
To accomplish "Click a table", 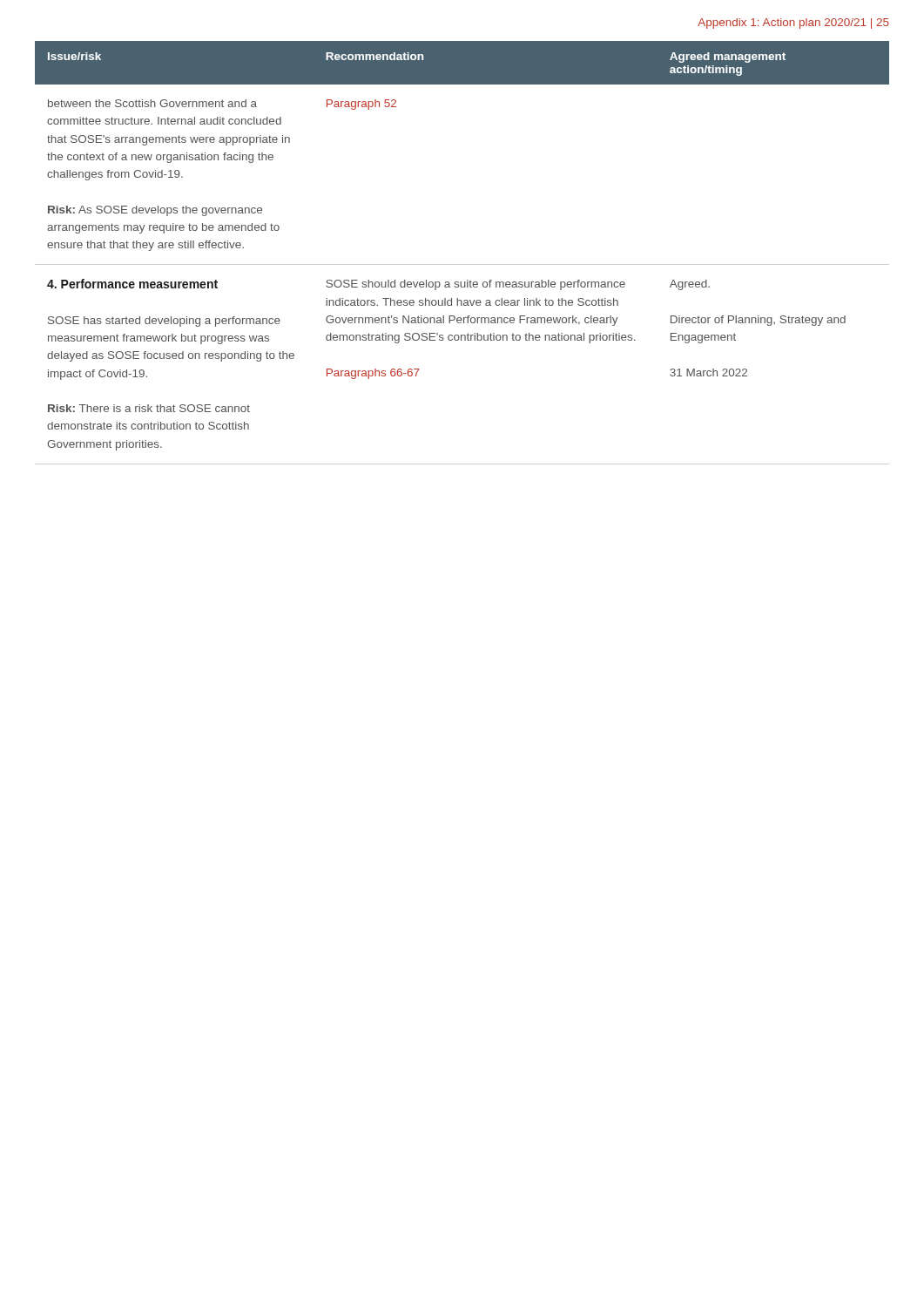I will click(462, 253).
